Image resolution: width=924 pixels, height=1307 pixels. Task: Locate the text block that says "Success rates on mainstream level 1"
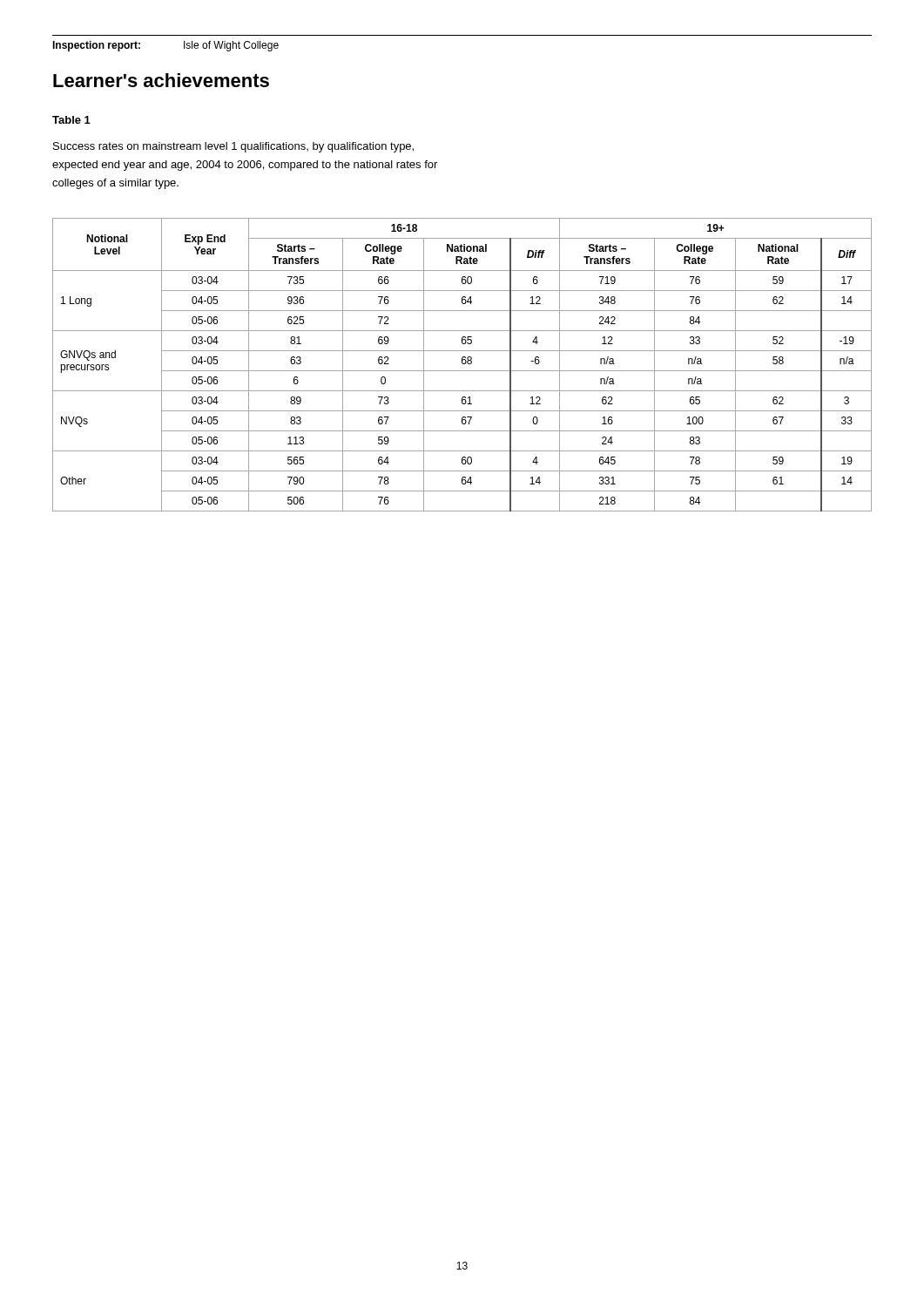(x=245, y=164)
